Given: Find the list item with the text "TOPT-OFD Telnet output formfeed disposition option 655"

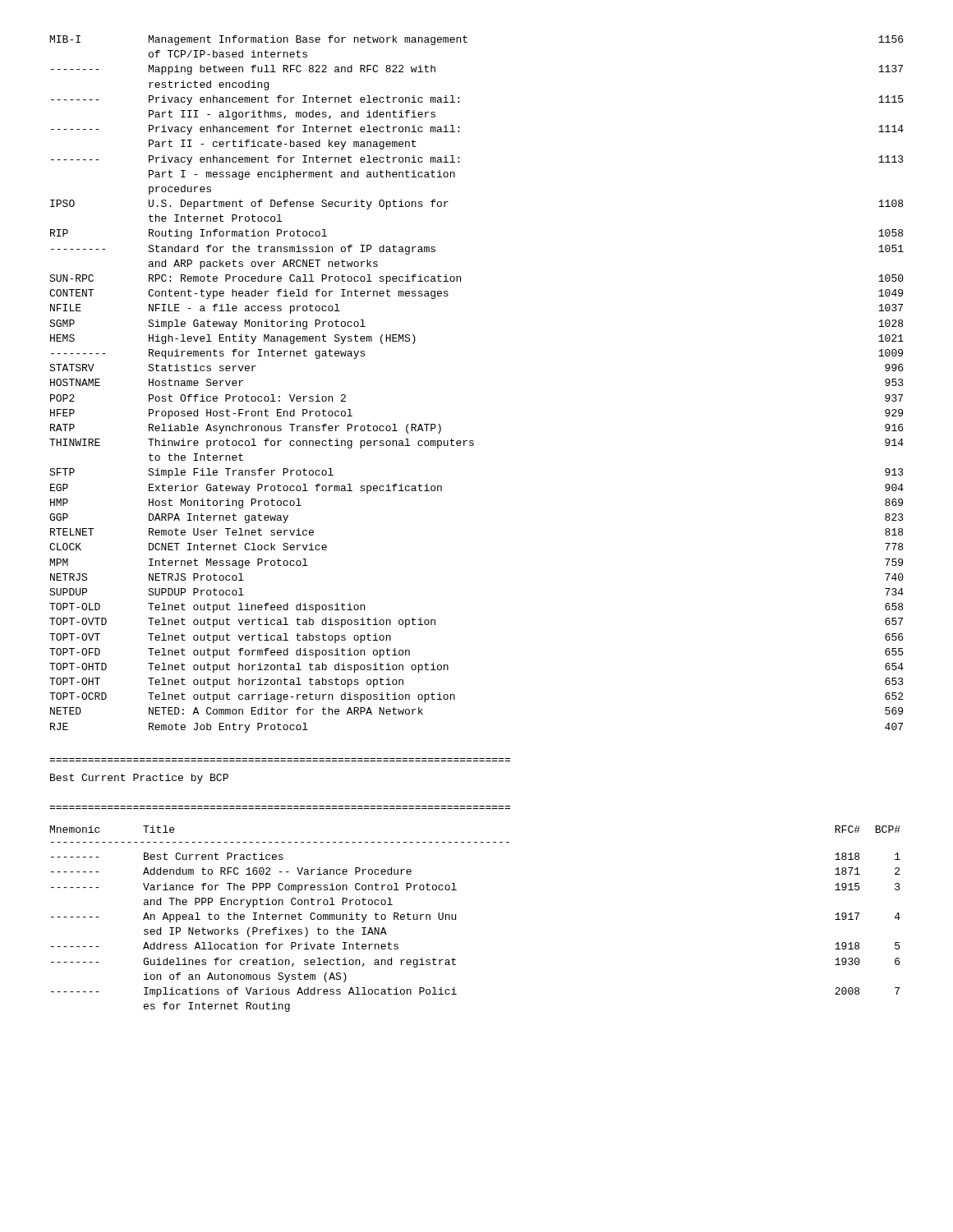Looking at the screenshot, I should coord(72,653).
